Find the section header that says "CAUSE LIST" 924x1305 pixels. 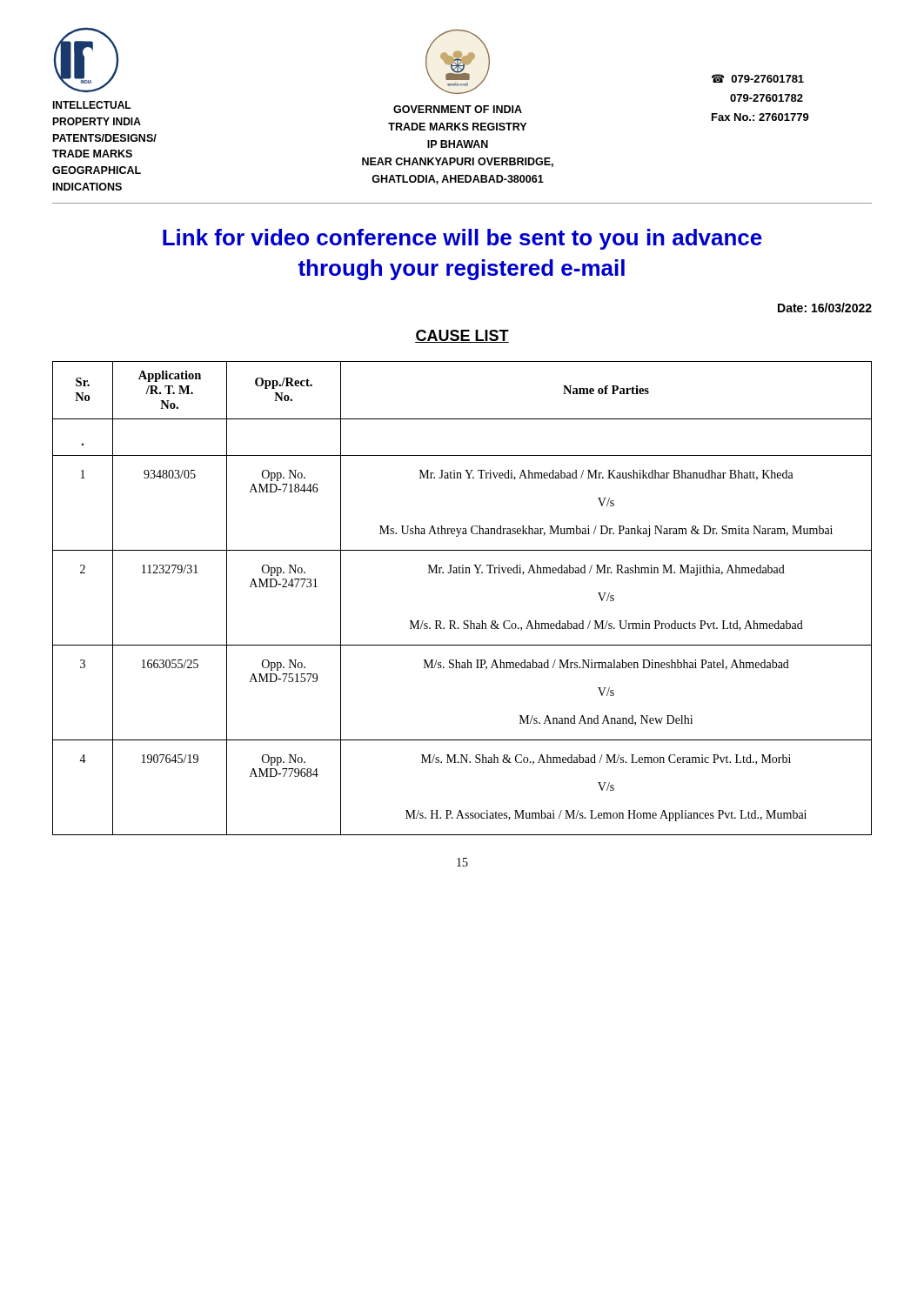click(462, 336)
